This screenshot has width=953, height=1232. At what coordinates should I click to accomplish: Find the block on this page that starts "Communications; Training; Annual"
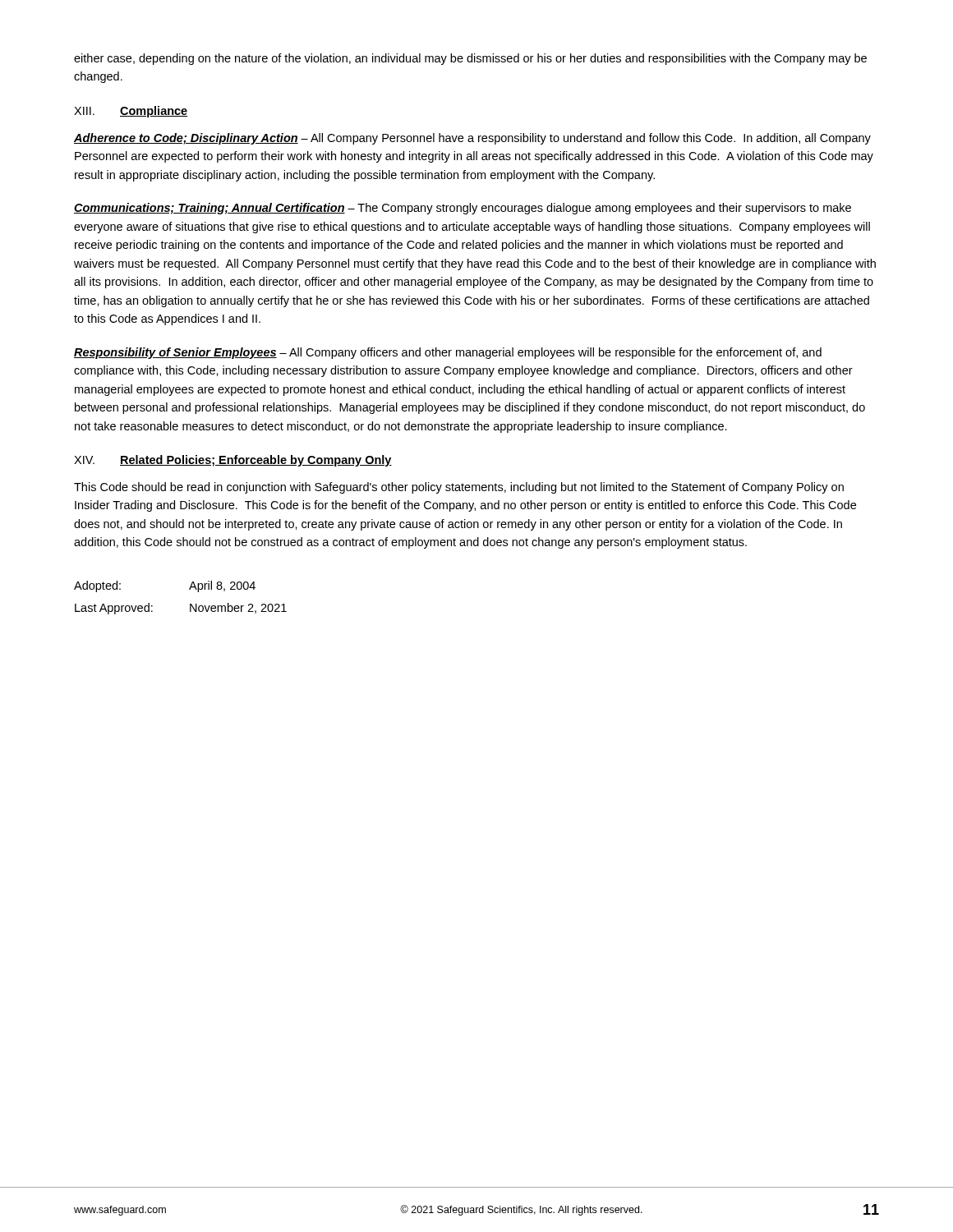[x=475, y=263]
